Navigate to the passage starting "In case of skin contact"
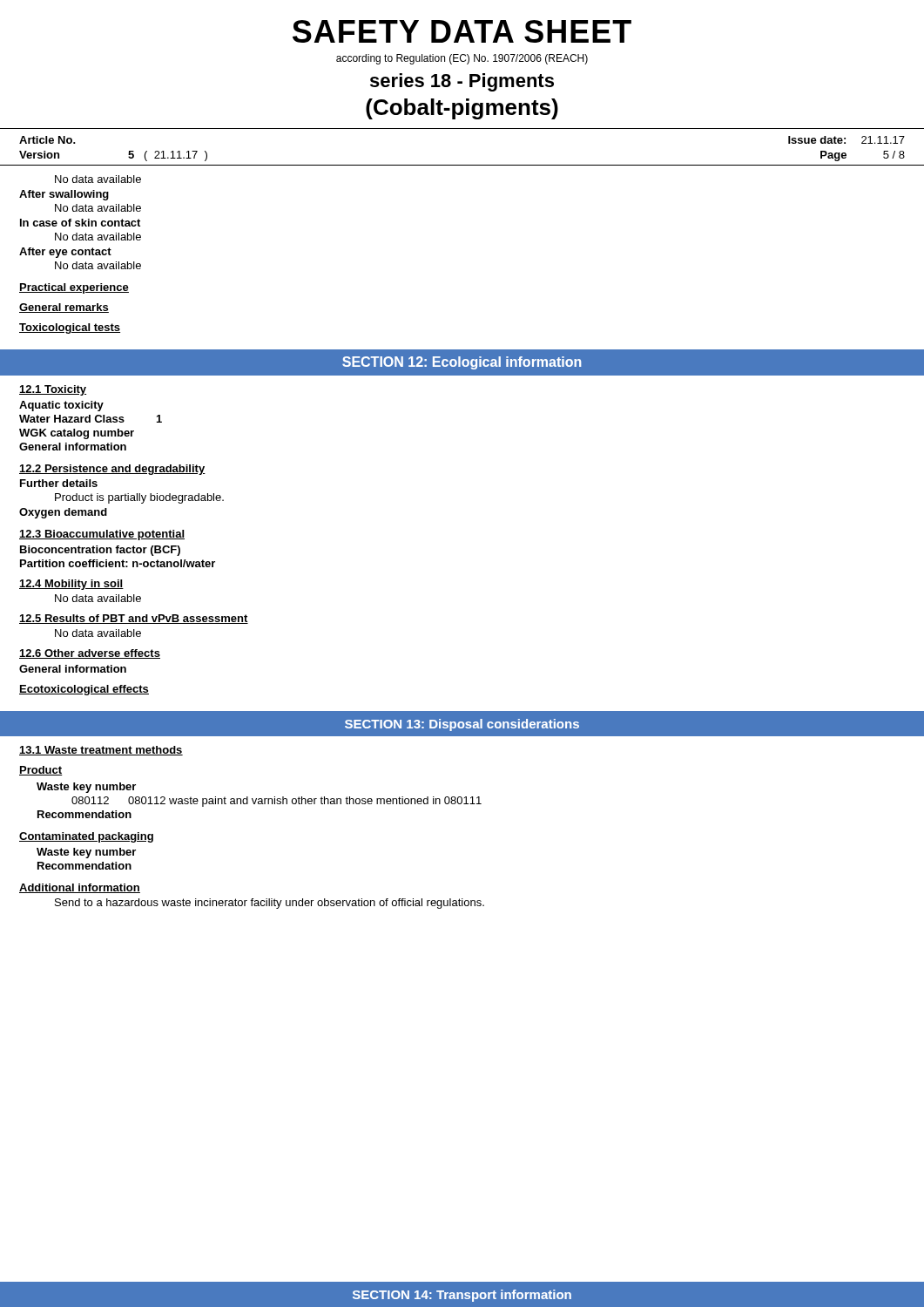Screen dimensions: 1307x924 (x=80, y=223)
